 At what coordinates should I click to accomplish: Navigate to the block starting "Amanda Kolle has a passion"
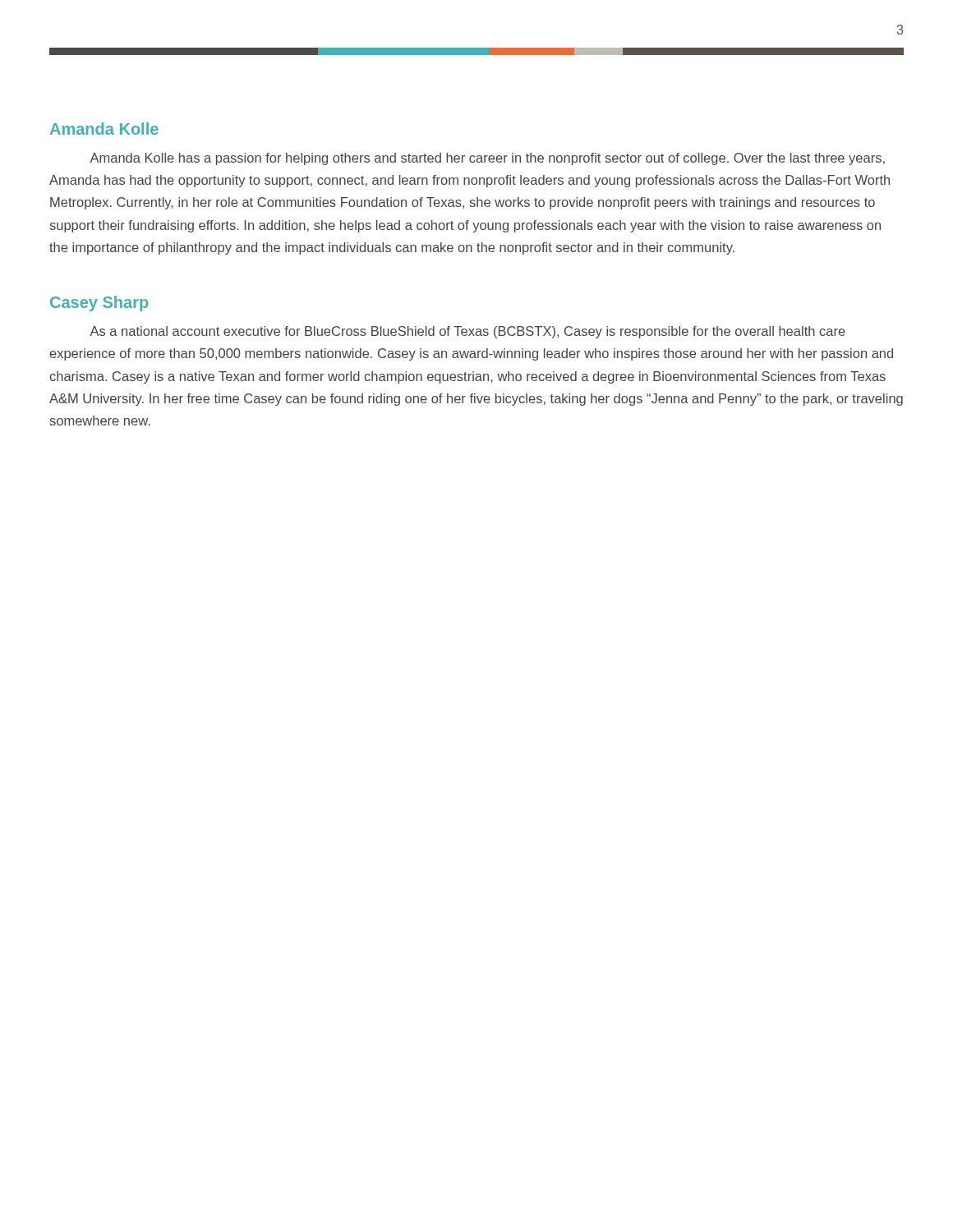tap(470, 202)
